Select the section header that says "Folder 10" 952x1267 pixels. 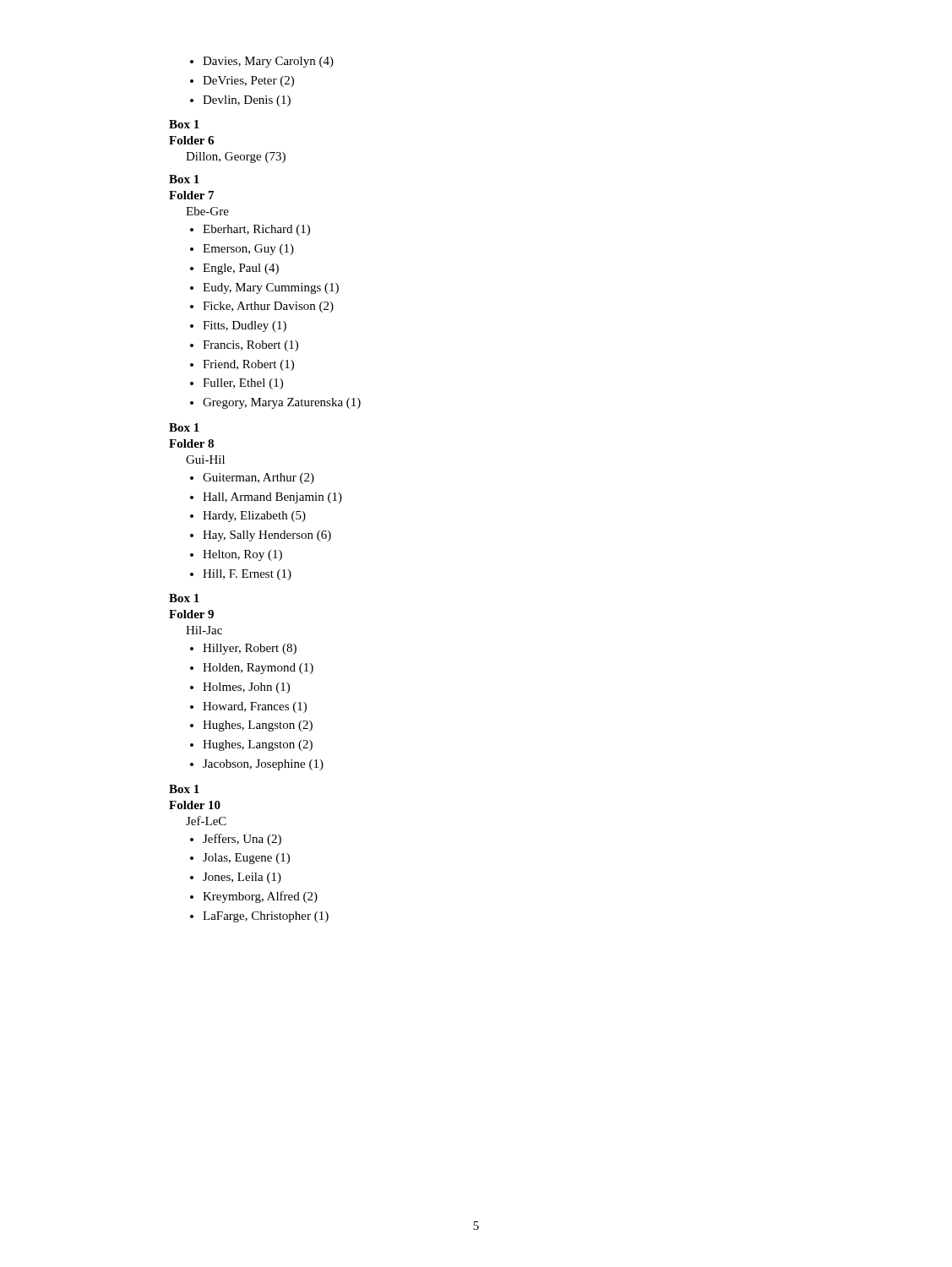195,805
